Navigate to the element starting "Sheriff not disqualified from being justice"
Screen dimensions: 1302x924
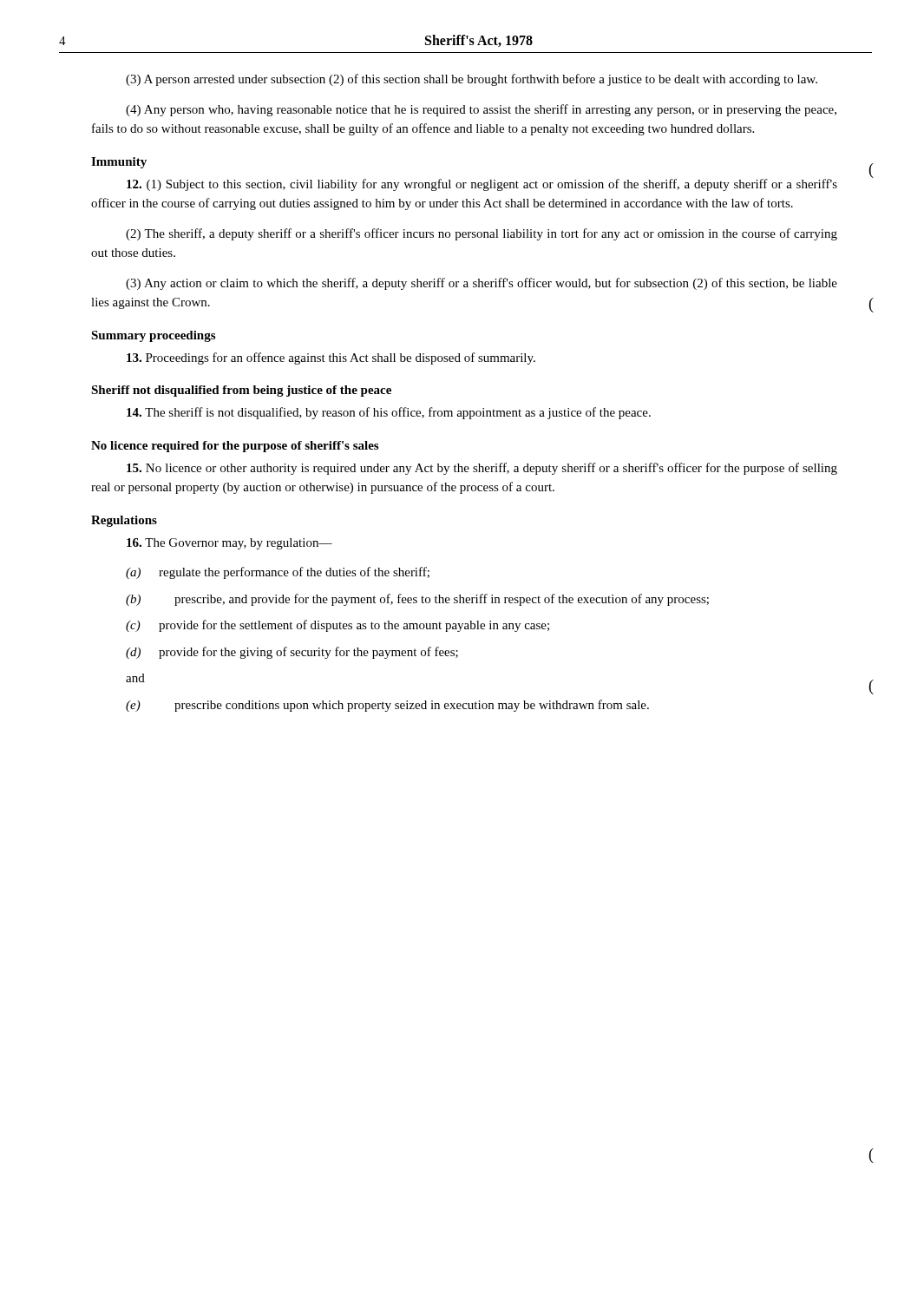tap(241, 390)
